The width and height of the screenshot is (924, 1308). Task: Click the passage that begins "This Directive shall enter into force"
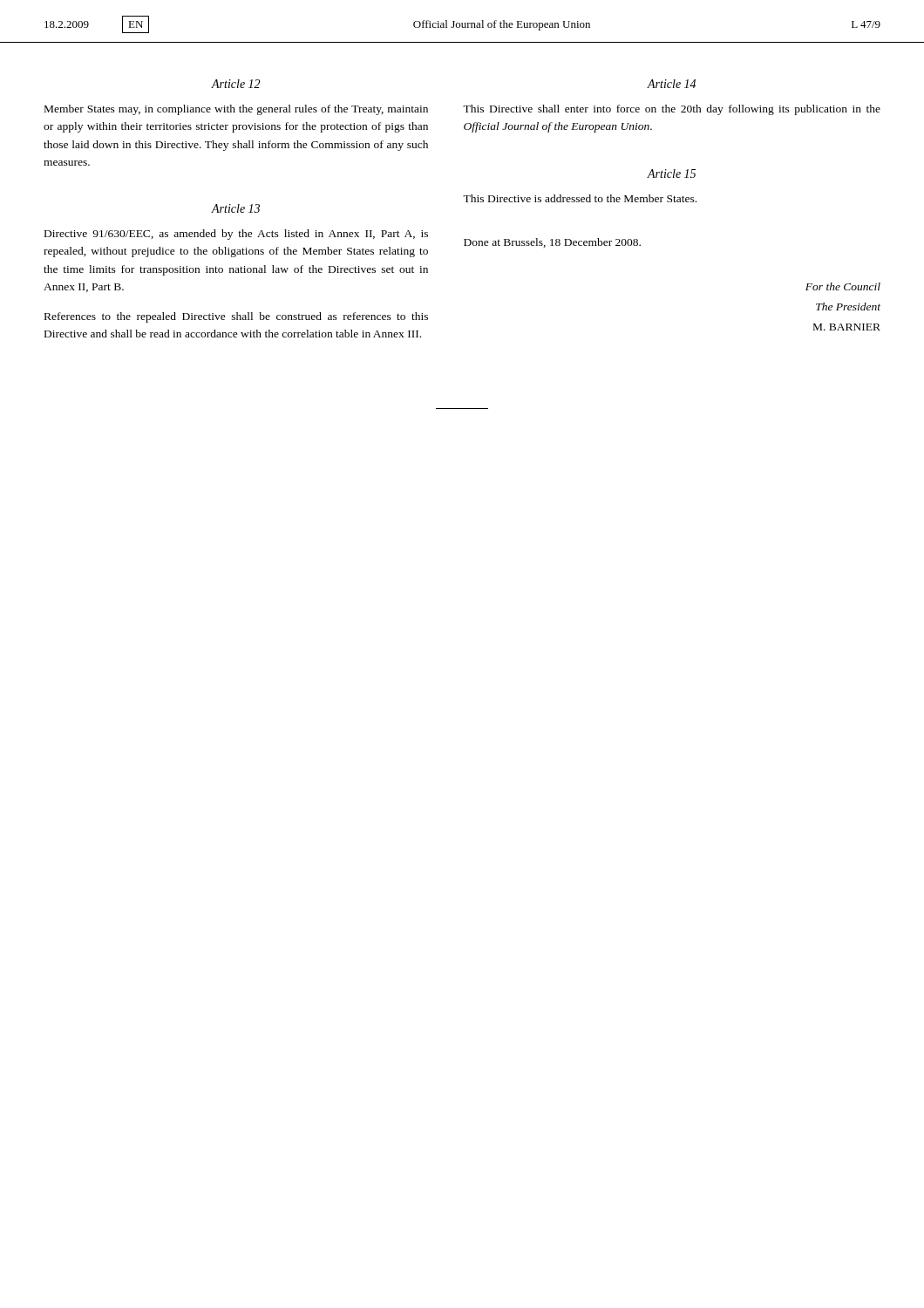pos(672,118)
